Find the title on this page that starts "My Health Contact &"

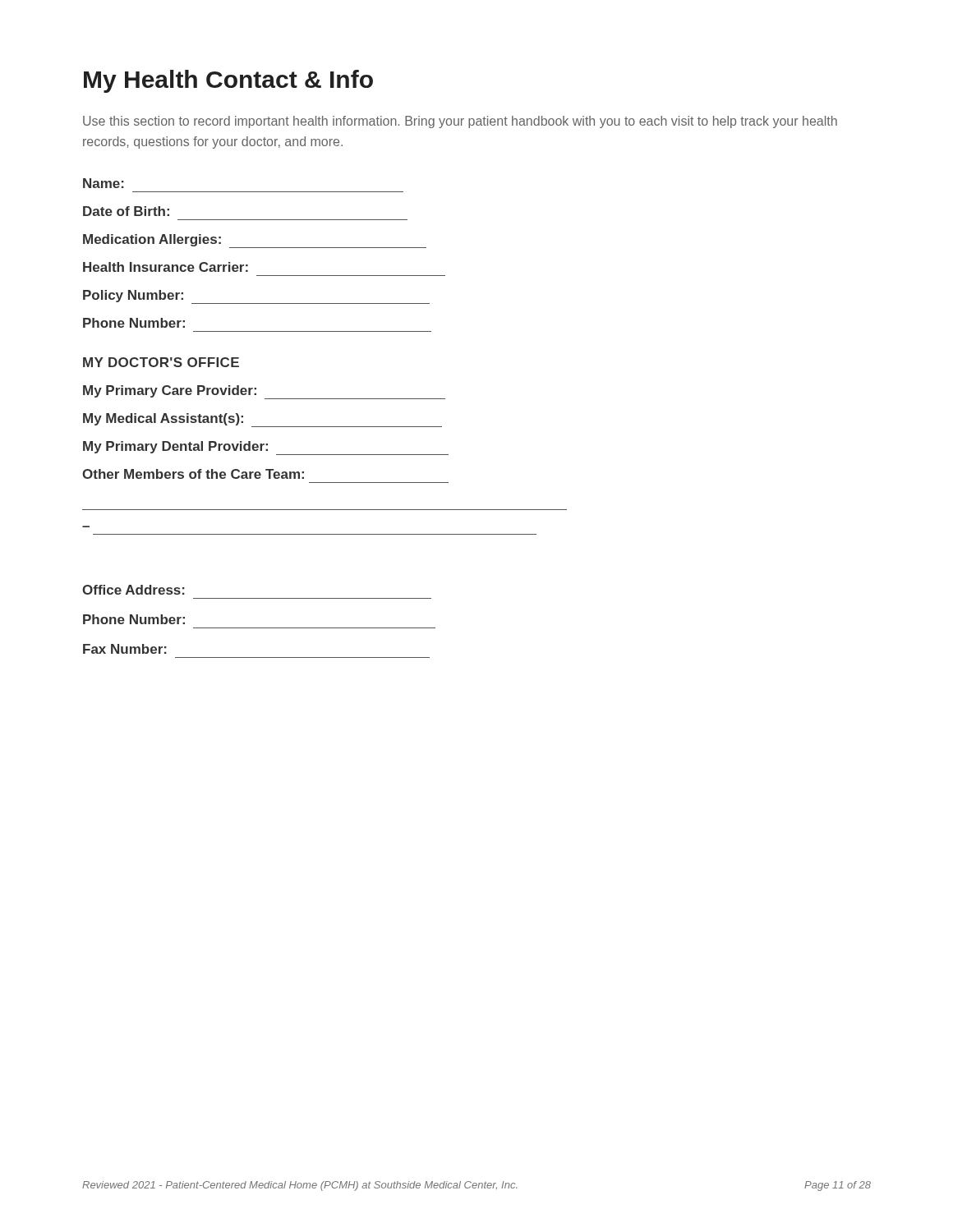(228, 81)
